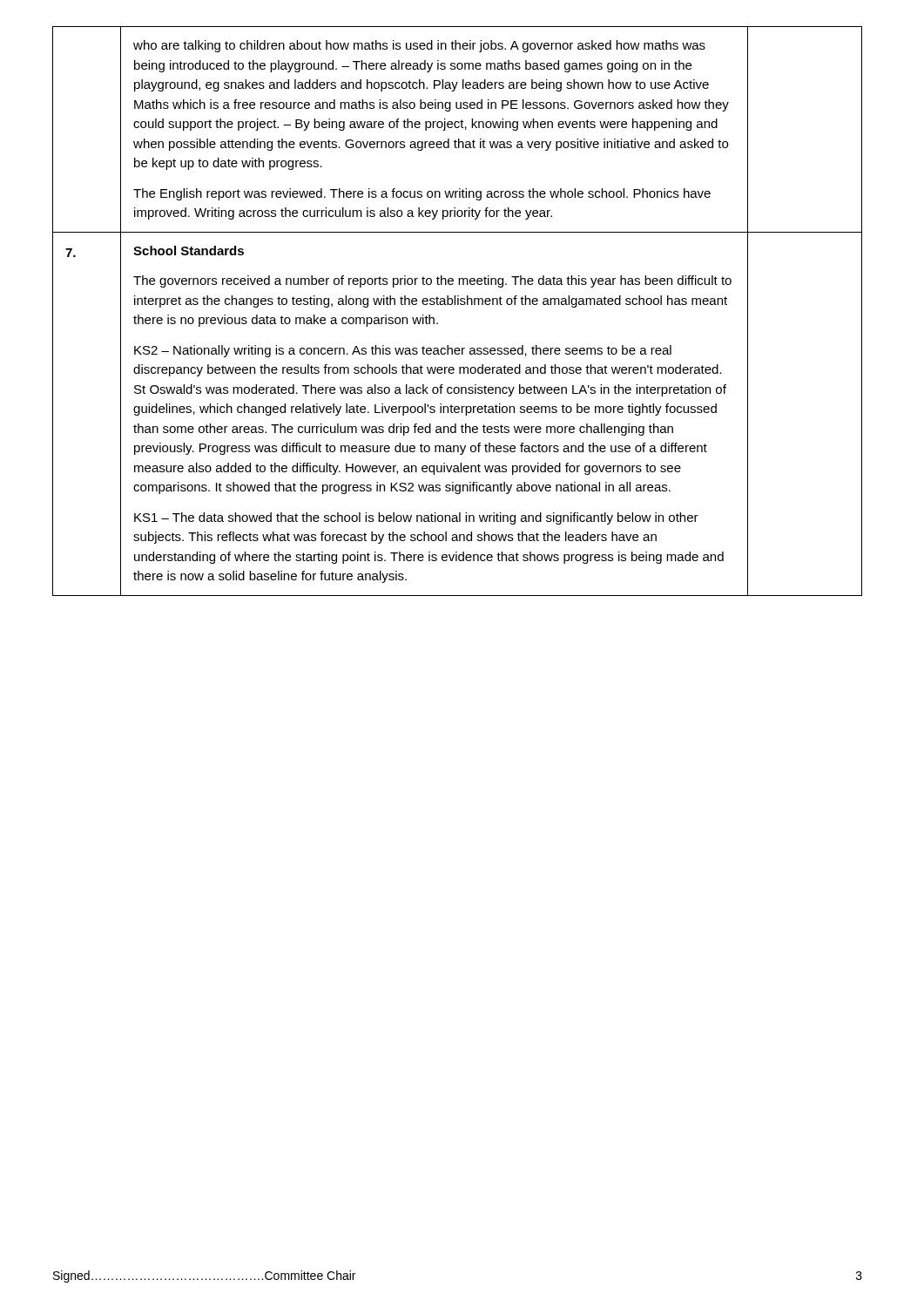Find a table
924x1307 pixels.
coord(457,311)
